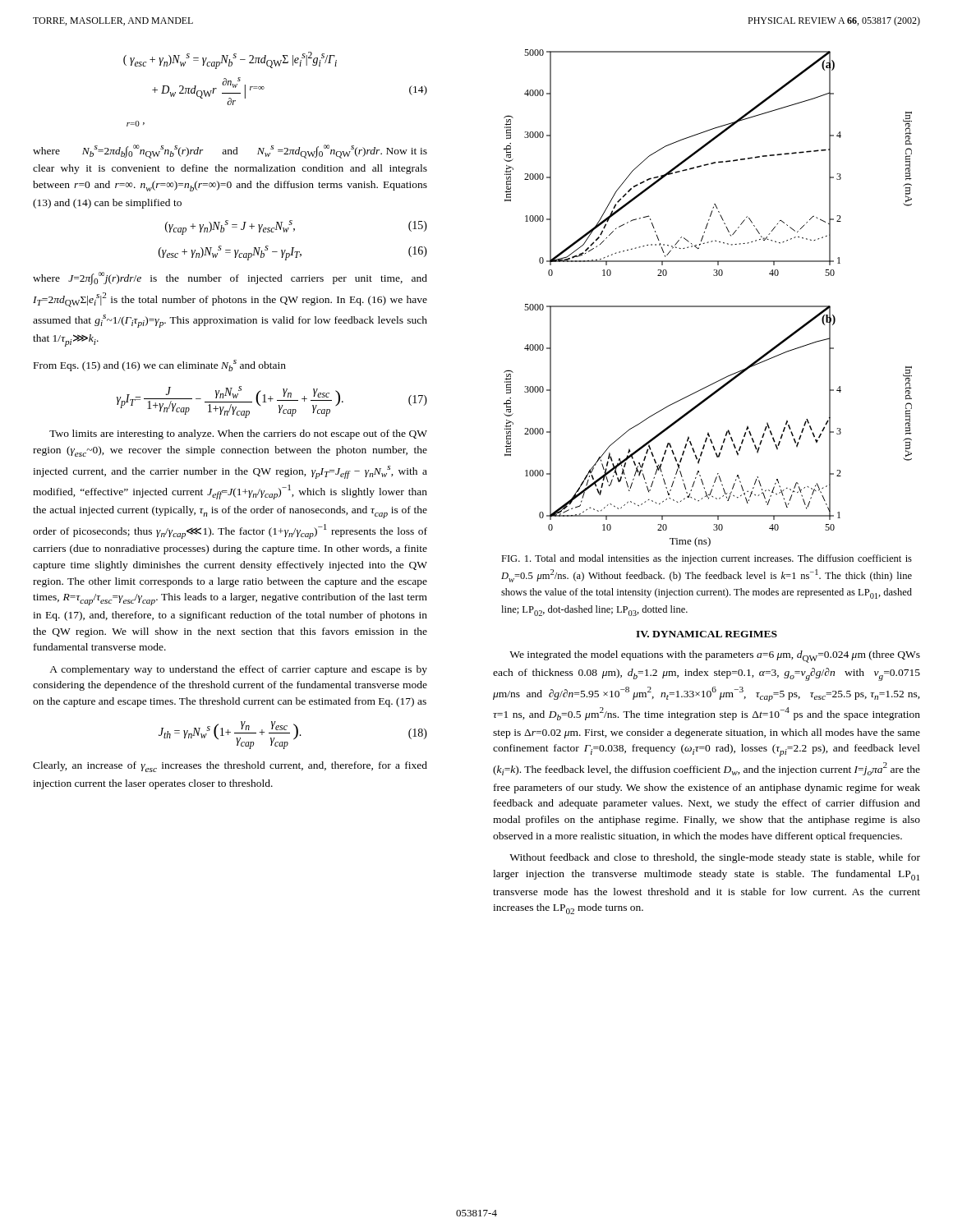Click the passage that begins "Without feedback and close to"

(707, 883)
